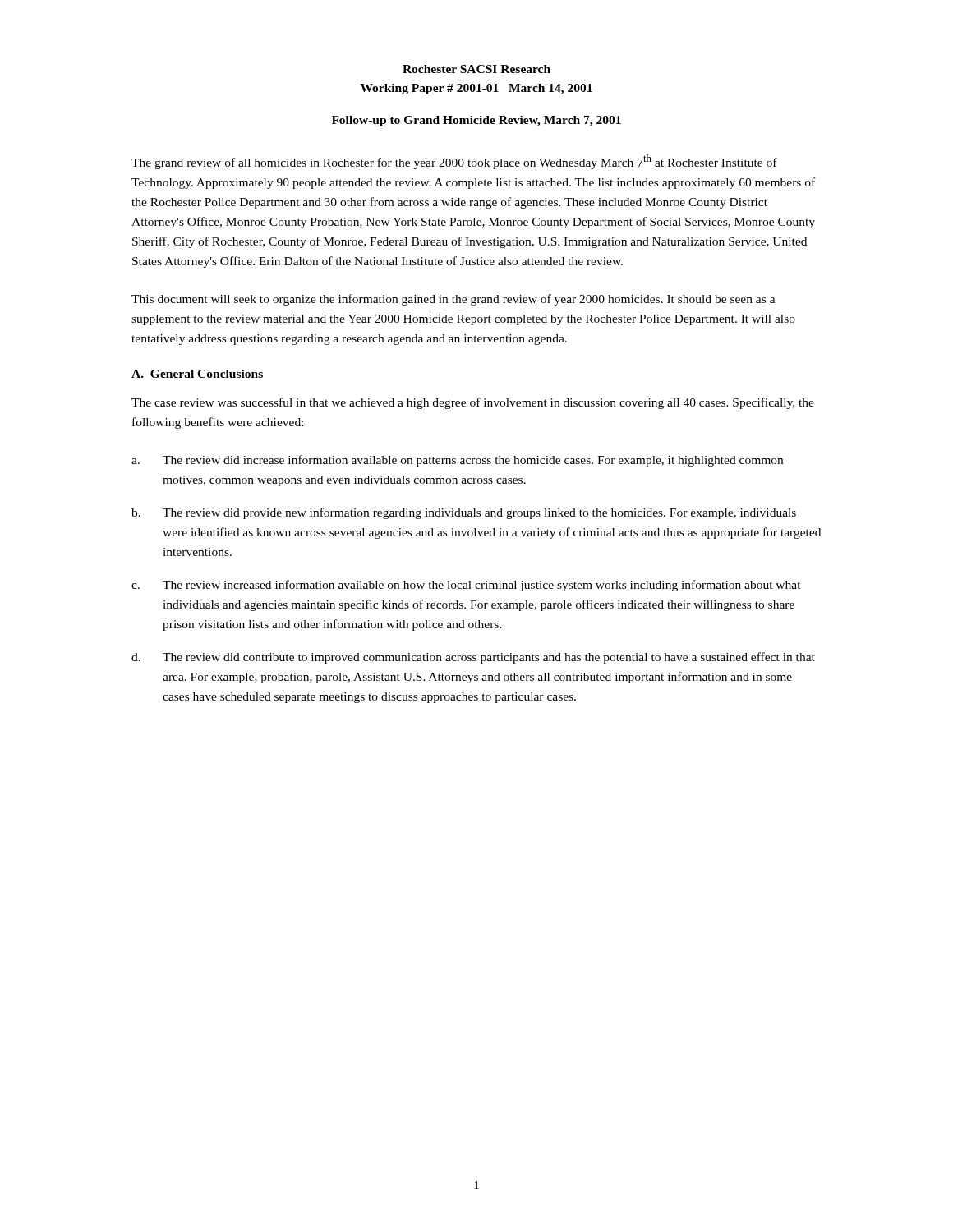Find the passage starting "The grand review"
The height and width of the screenshot is (1232, 953).
(473, 210)
